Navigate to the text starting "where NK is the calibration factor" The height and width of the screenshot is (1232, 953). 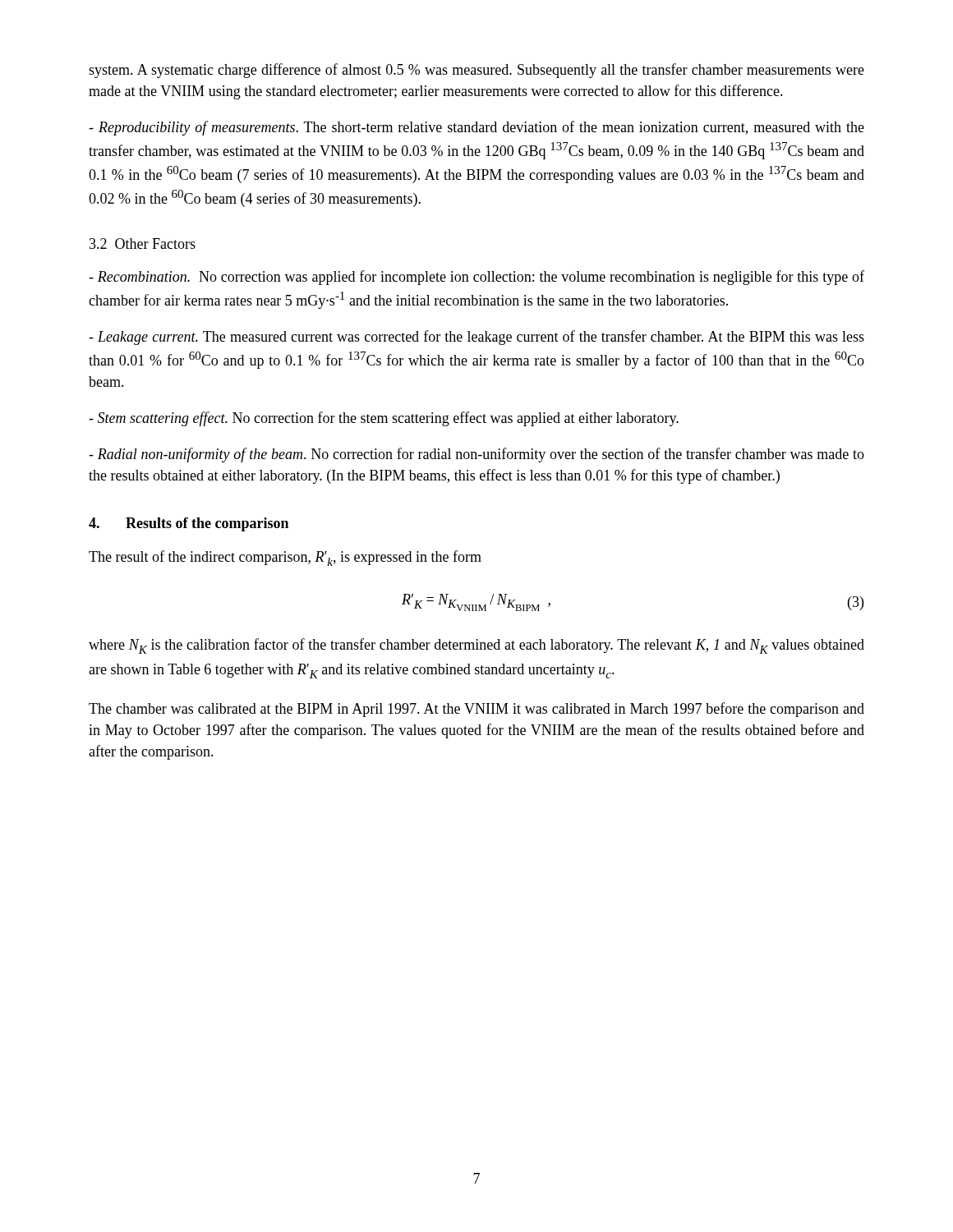coord(476,658)
